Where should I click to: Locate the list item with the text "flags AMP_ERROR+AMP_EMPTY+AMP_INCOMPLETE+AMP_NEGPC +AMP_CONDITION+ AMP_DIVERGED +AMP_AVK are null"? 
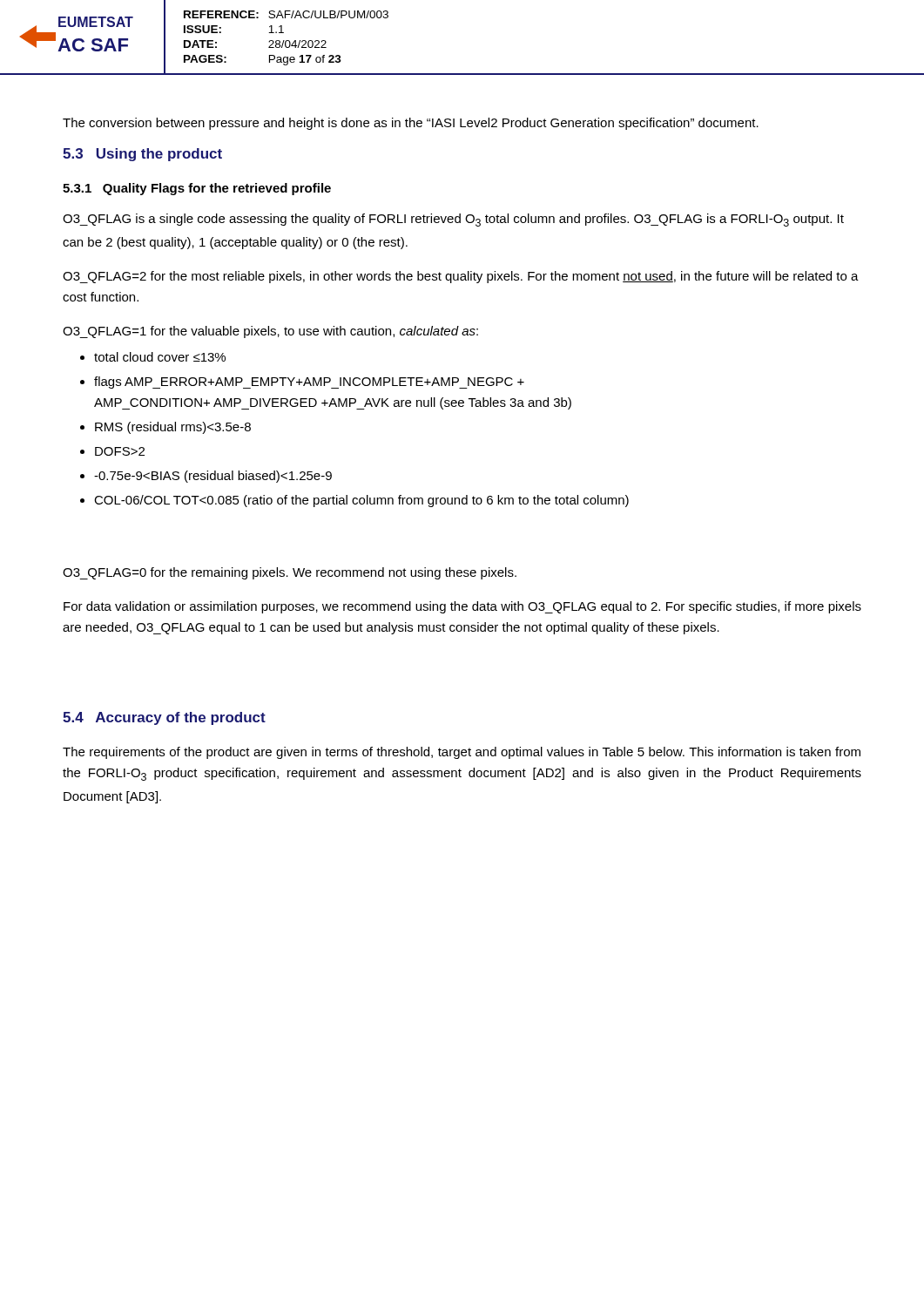coord(333,392)
